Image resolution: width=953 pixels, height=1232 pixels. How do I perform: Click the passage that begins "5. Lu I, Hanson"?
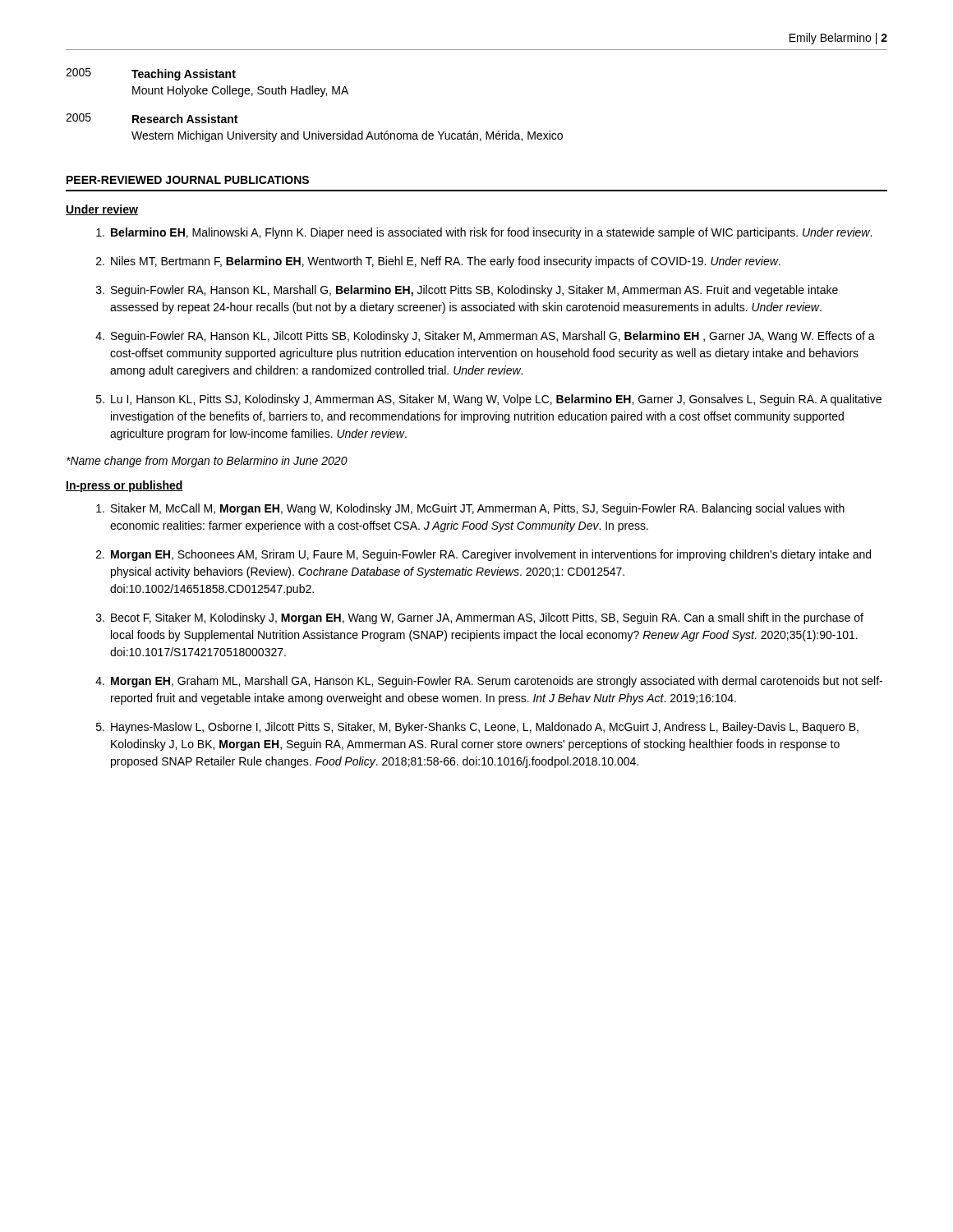click(x=485, y=417)
